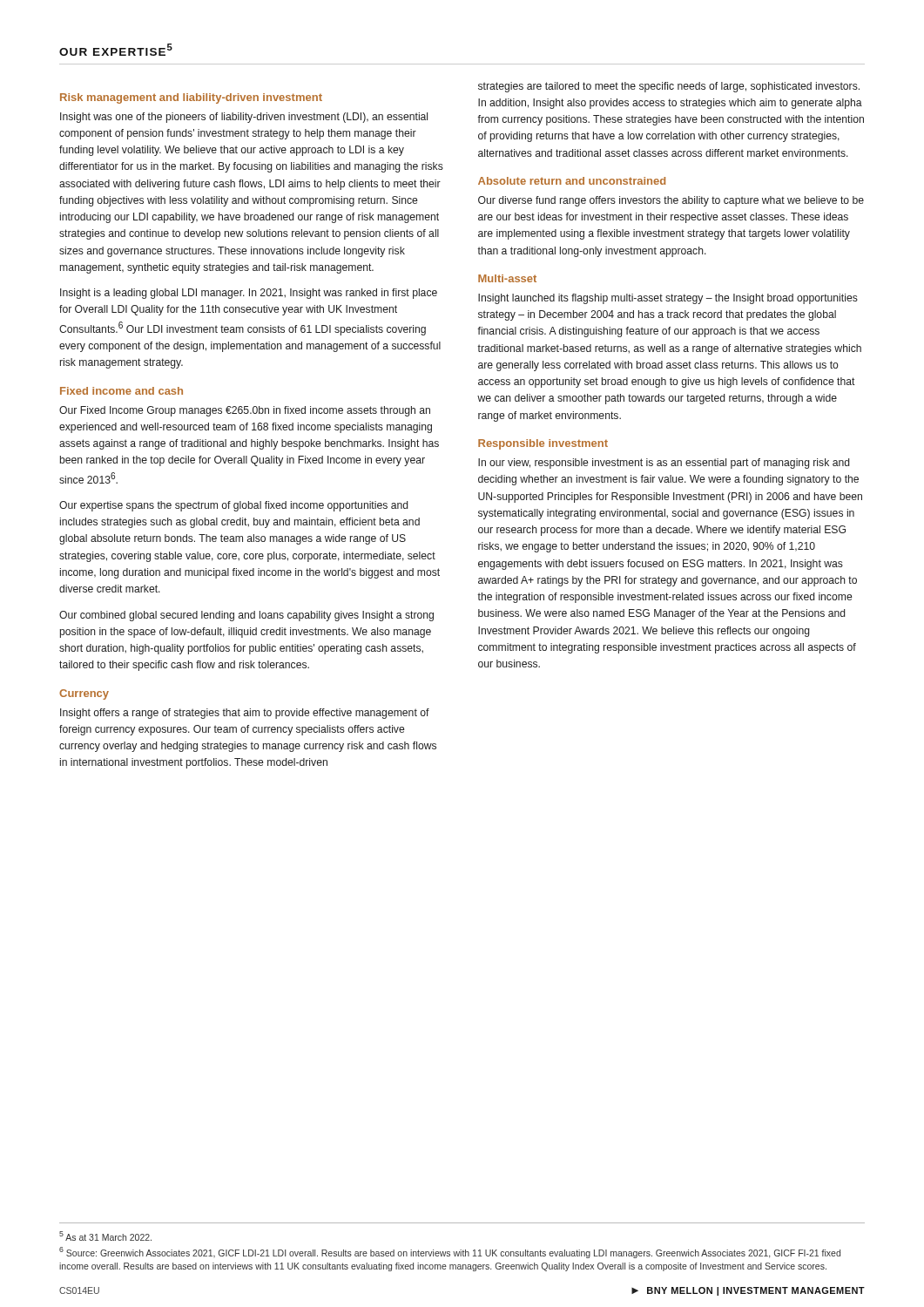Viewport: 924px width, 1307px height.
Task: Find the text block with the text "Insight launched its flagship"
Action: (670, 357)
